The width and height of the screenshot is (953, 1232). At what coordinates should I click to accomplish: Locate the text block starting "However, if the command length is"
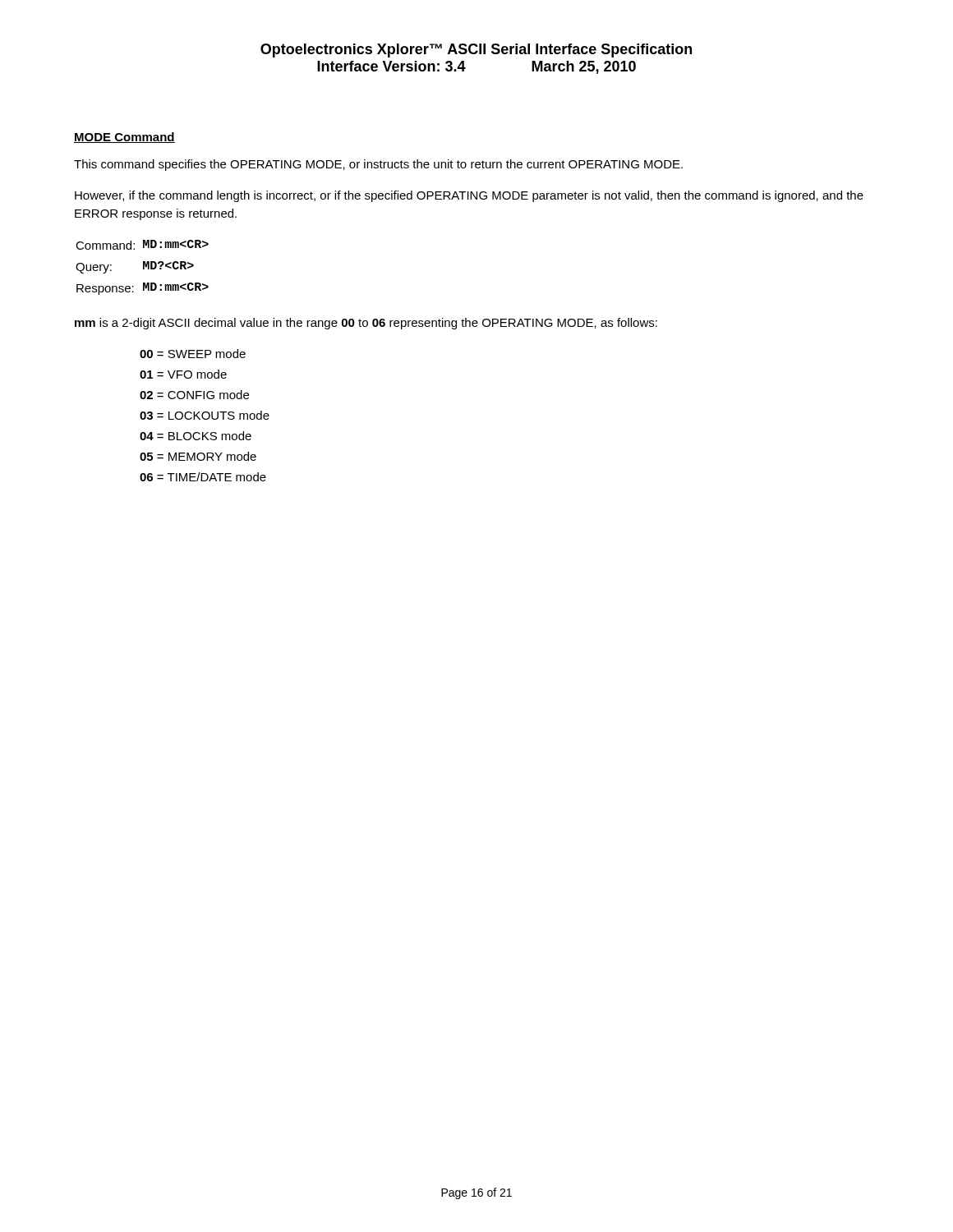tap(469, 204)
